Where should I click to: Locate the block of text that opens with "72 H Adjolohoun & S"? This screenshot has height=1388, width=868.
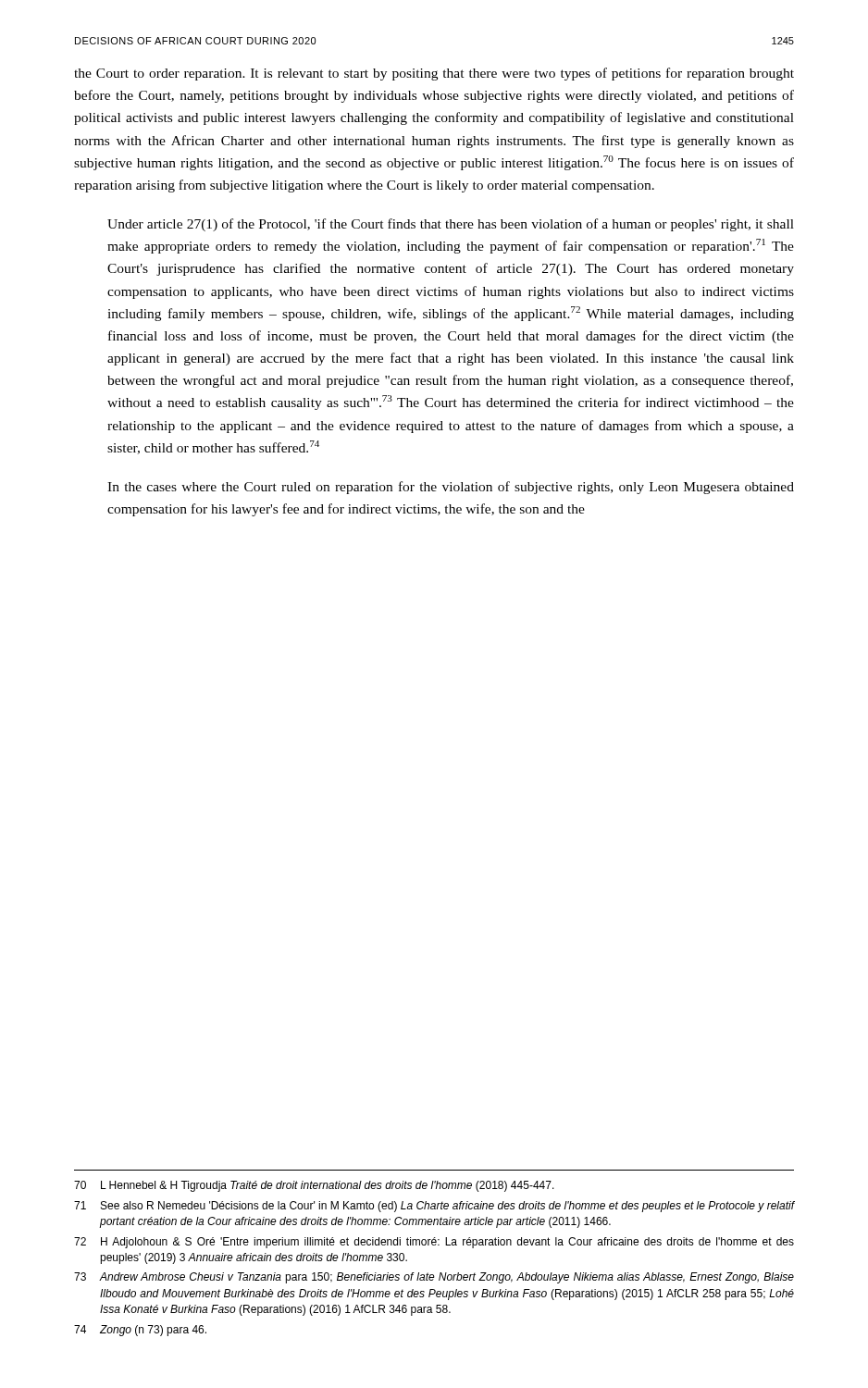pyautogui.click(x=434, y=1250)
